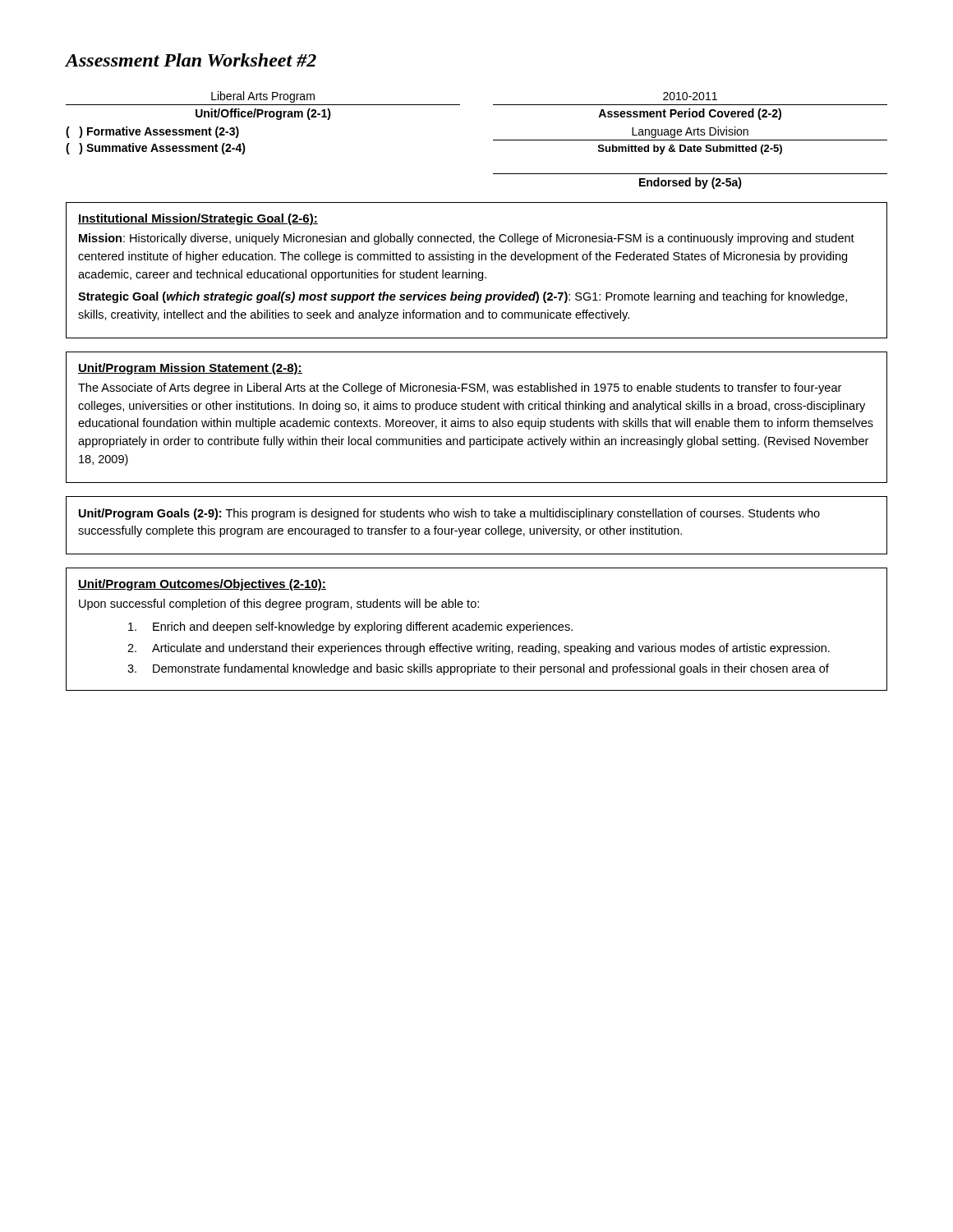
Task: Select the table that reads "Unit/Program Mission Statement (2-8):"
Action: pyautogui.click(x=476, y=417)
